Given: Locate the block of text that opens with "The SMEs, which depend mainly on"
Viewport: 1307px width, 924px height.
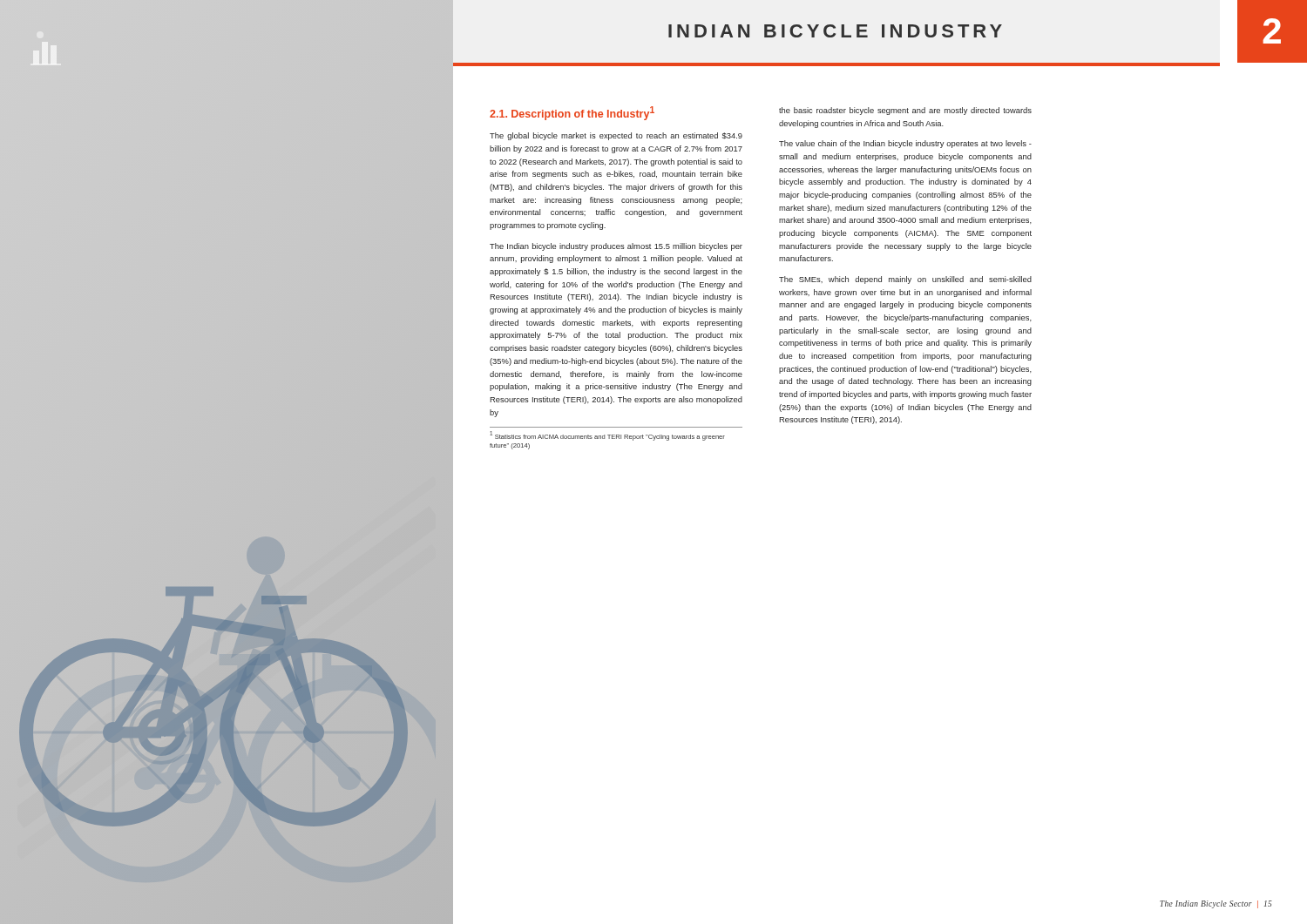Looking at the screenshot, I should click(x=905, y=350).
